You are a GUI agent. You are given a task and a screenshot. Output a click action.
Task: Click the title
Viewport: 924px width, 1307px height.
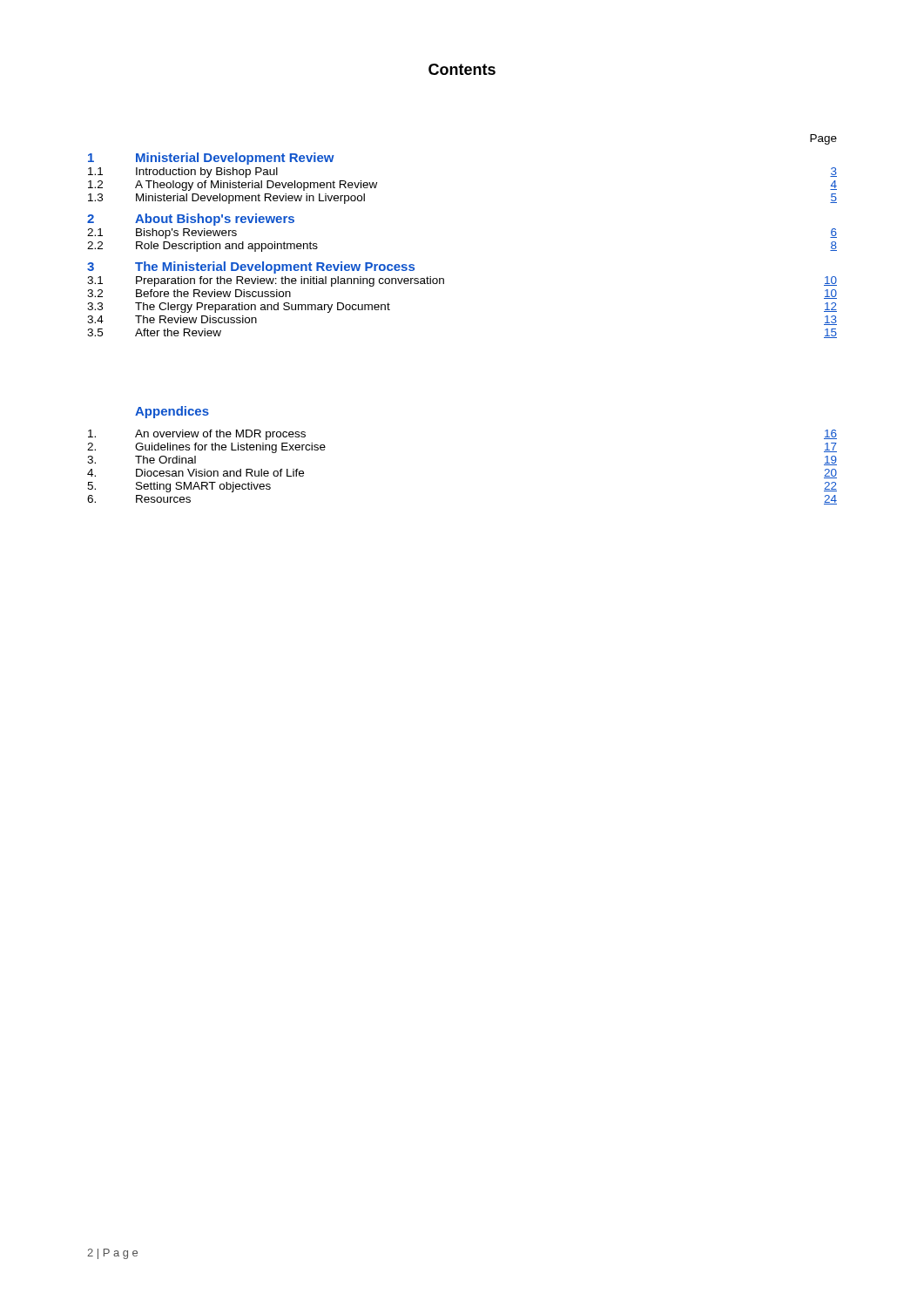[462, 70]
